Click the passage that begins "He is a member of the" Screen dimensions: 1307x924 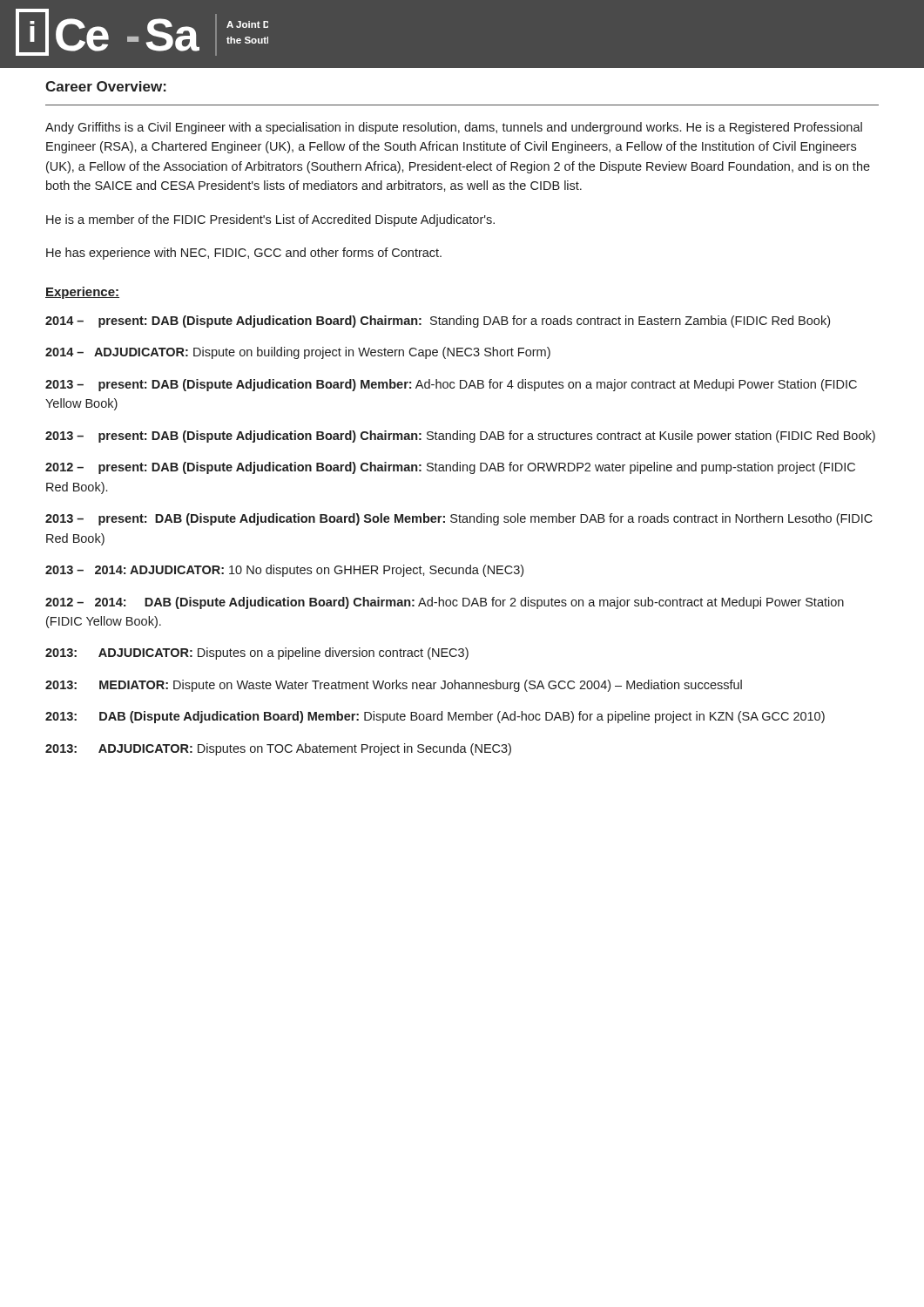(x=462, y=220)
